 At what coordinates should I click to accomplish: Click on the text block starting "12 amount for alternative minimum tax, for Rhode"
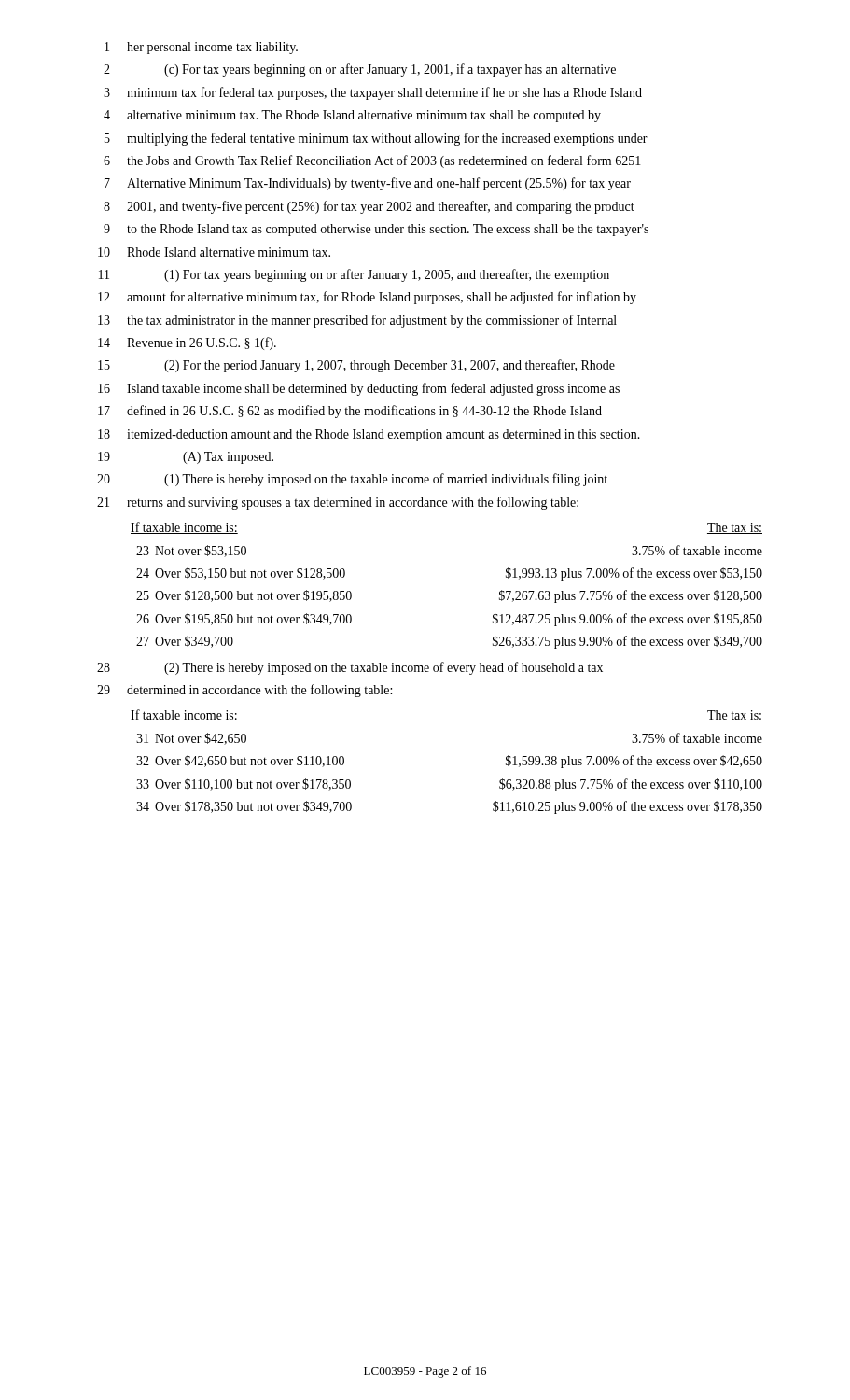tap(425, 298)
